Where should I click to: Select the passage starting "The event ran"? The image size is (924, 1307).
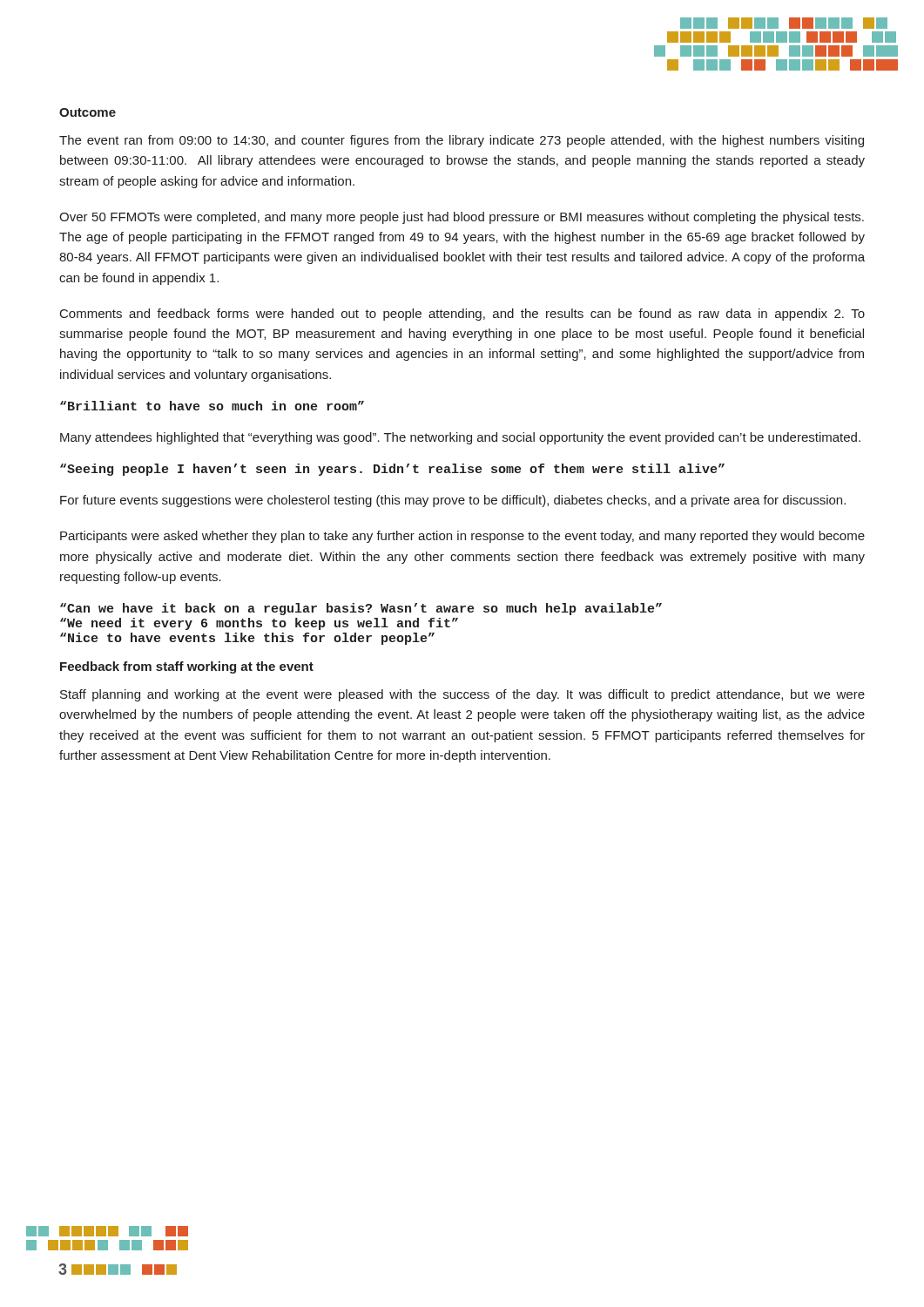(x=462, y=160)
